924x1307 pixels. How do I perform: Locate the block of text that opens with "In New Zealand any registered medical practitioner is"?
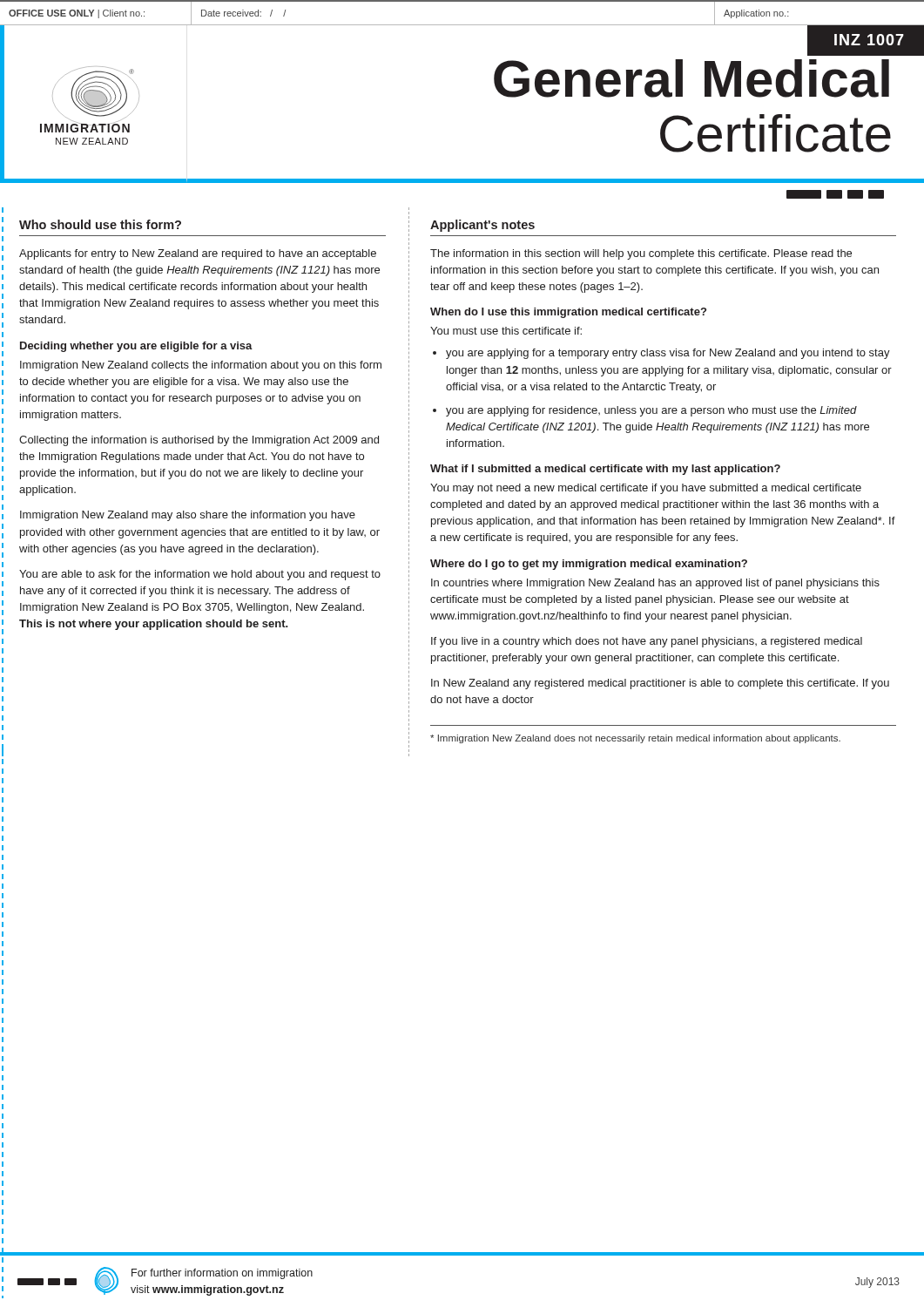point(663,691)
